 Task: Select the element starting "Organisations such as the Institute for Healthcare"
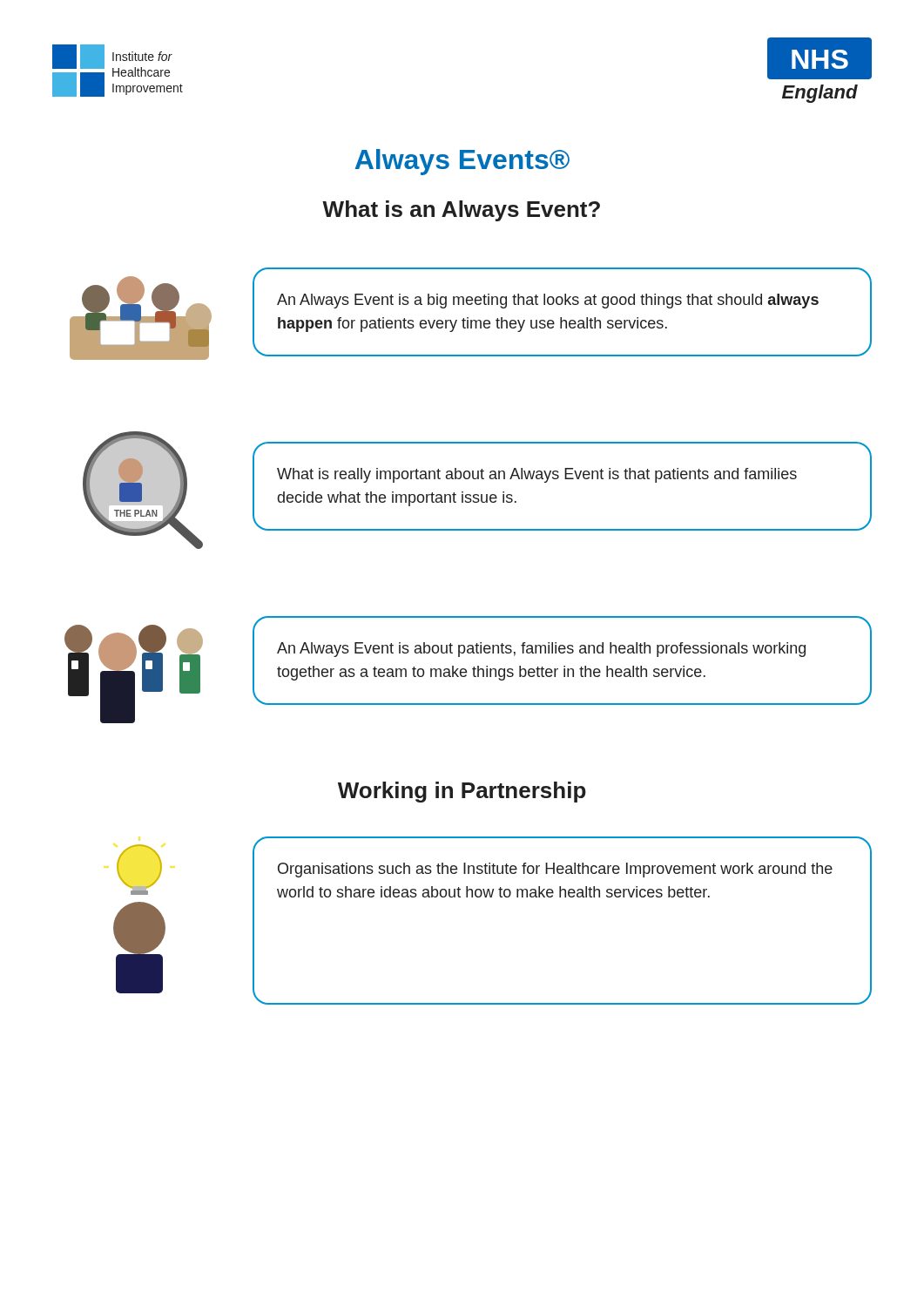point(555,880)
